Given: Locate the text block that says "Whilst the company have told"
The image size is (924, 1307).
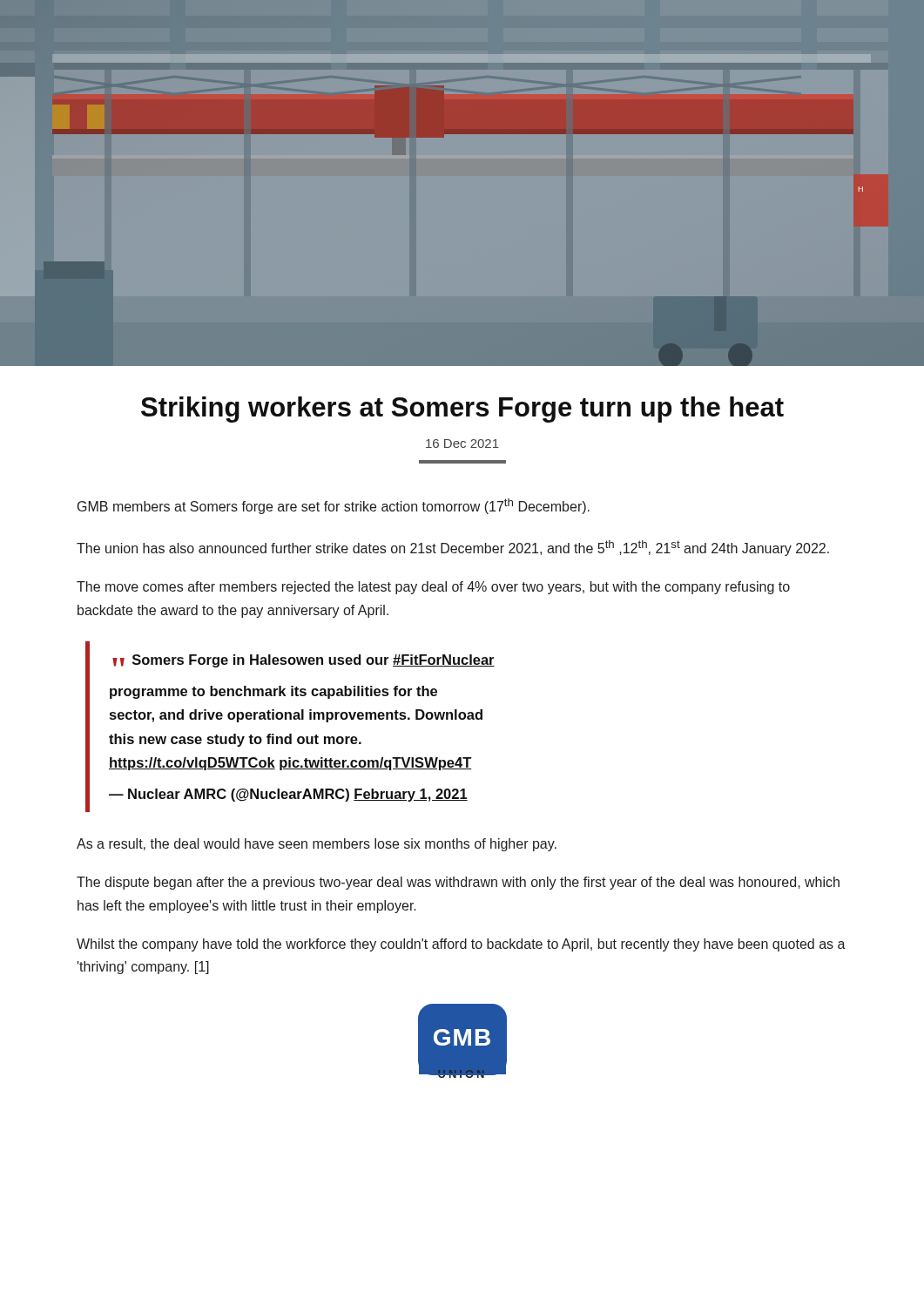Looking at the screenshot, I should point(462,956).
